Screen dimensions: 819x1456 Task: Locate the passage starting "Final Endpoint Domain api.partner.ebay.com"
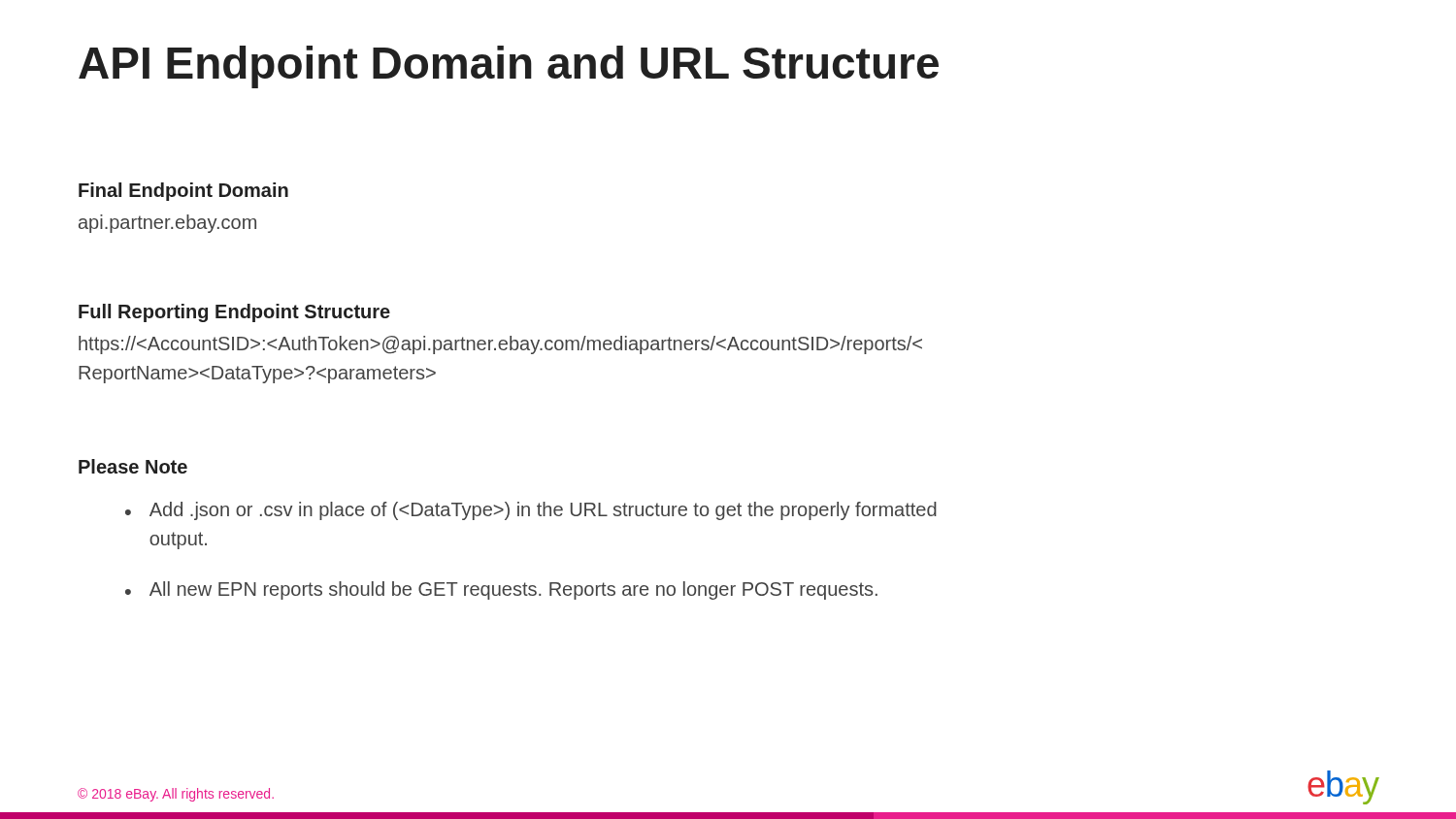pos(183,192)
